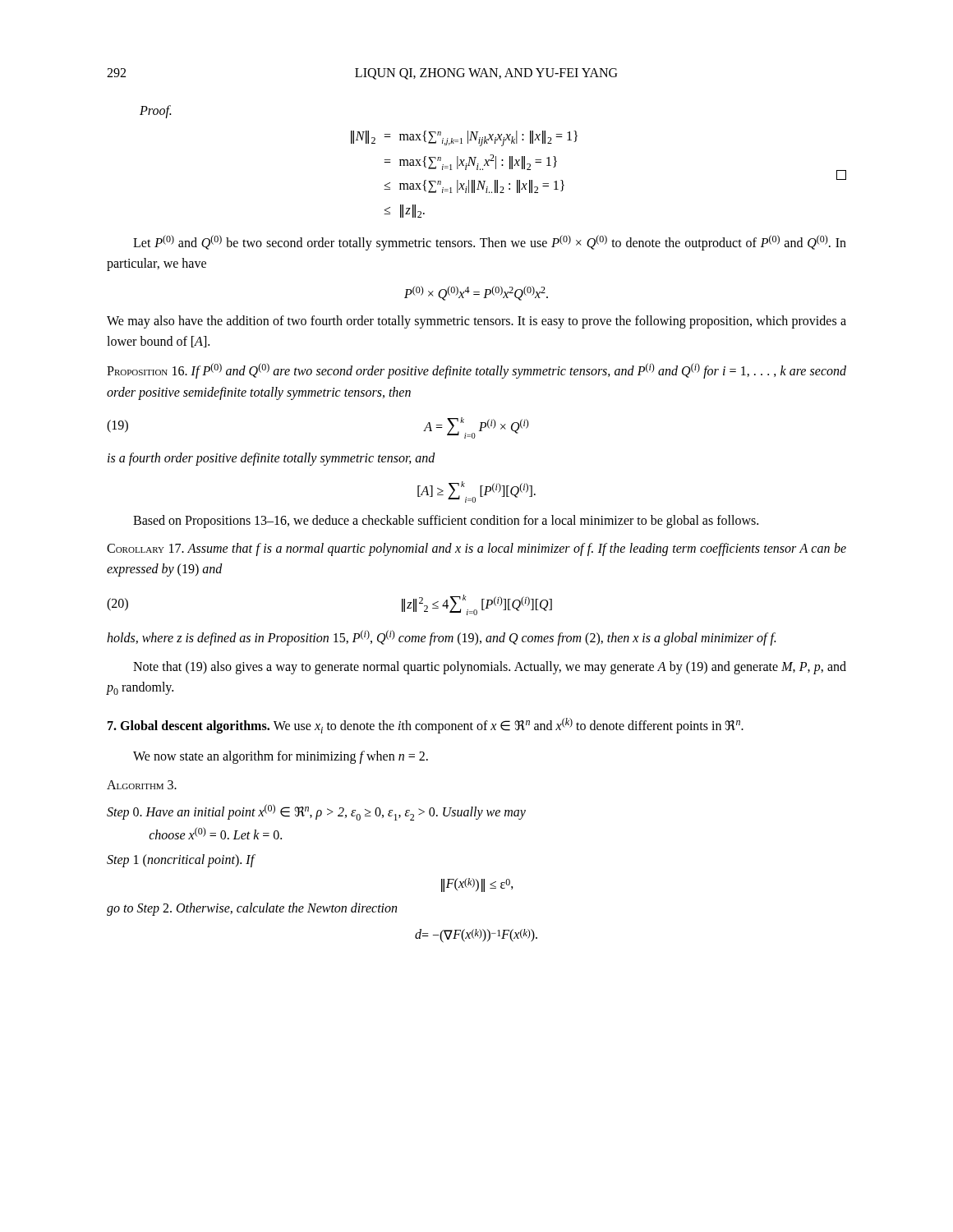Locate the block starting "Note that (19)"
The width and height of the screenshot is (953, 1232).
[476, 679]
